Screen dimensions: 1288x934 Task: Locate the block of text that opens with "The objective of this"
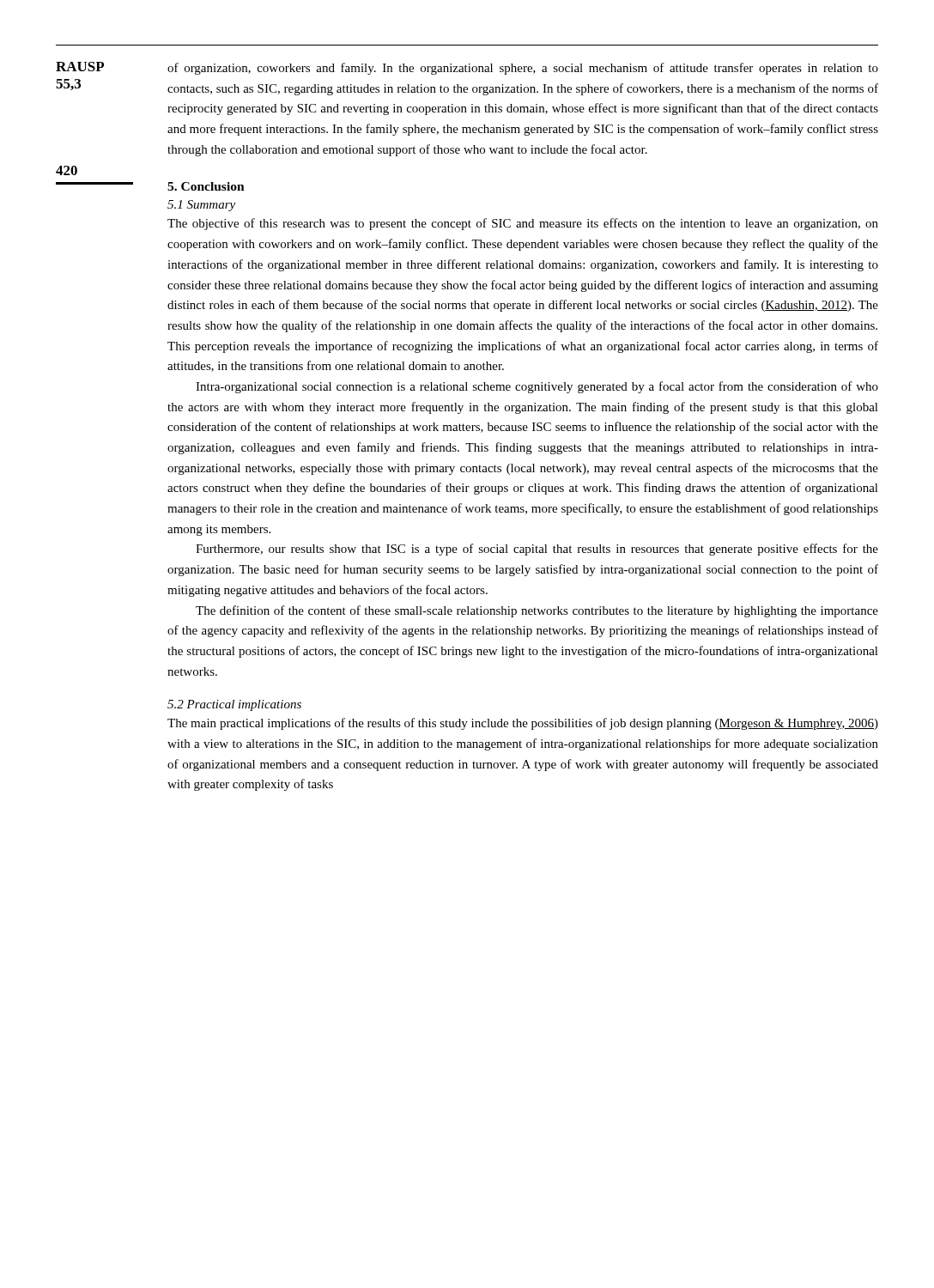point(523,296)
